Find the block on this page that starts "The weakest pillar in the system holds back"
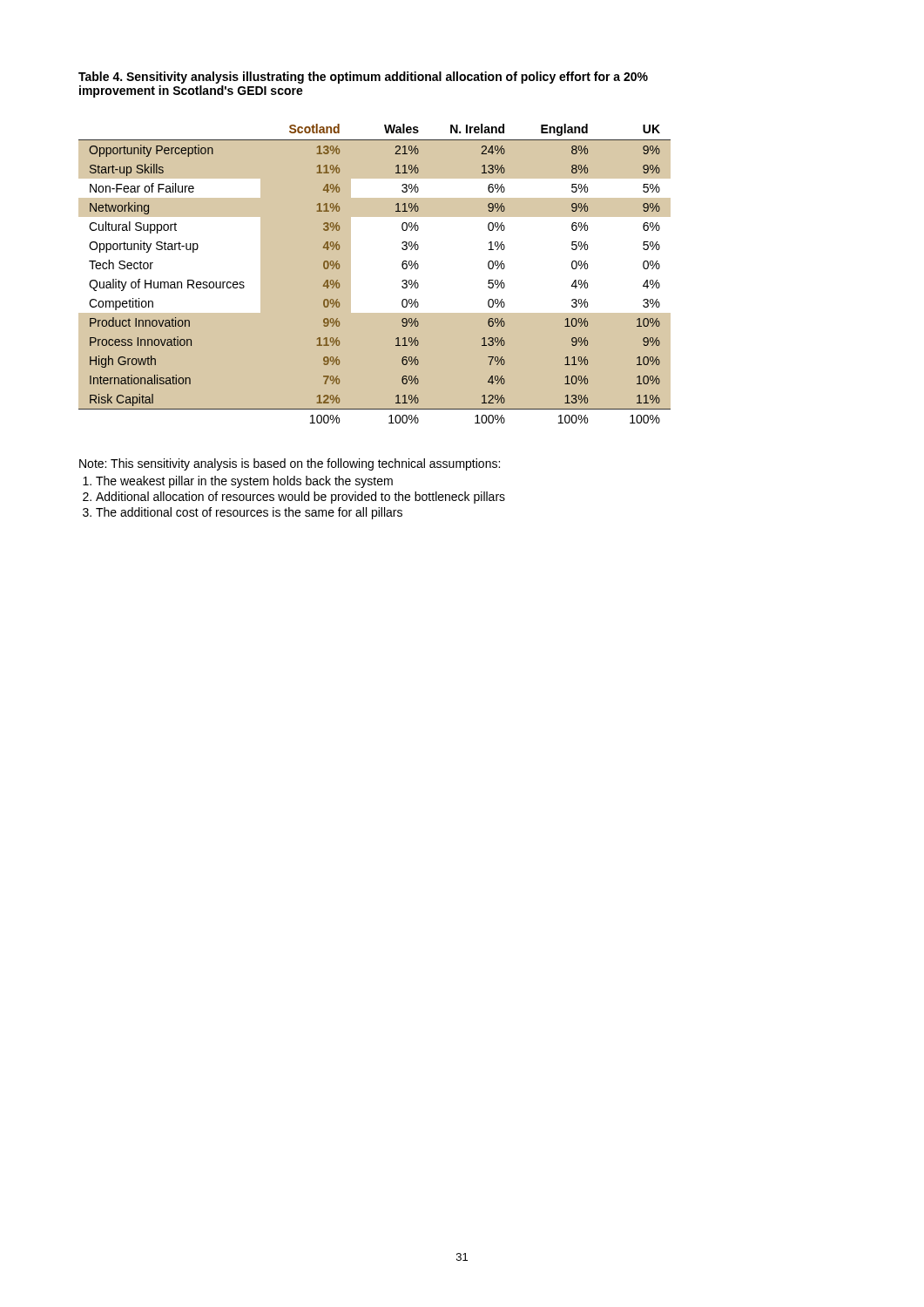Image resolution: width=924 pixels, height=1307 pixels. click(x=245, y=481)
